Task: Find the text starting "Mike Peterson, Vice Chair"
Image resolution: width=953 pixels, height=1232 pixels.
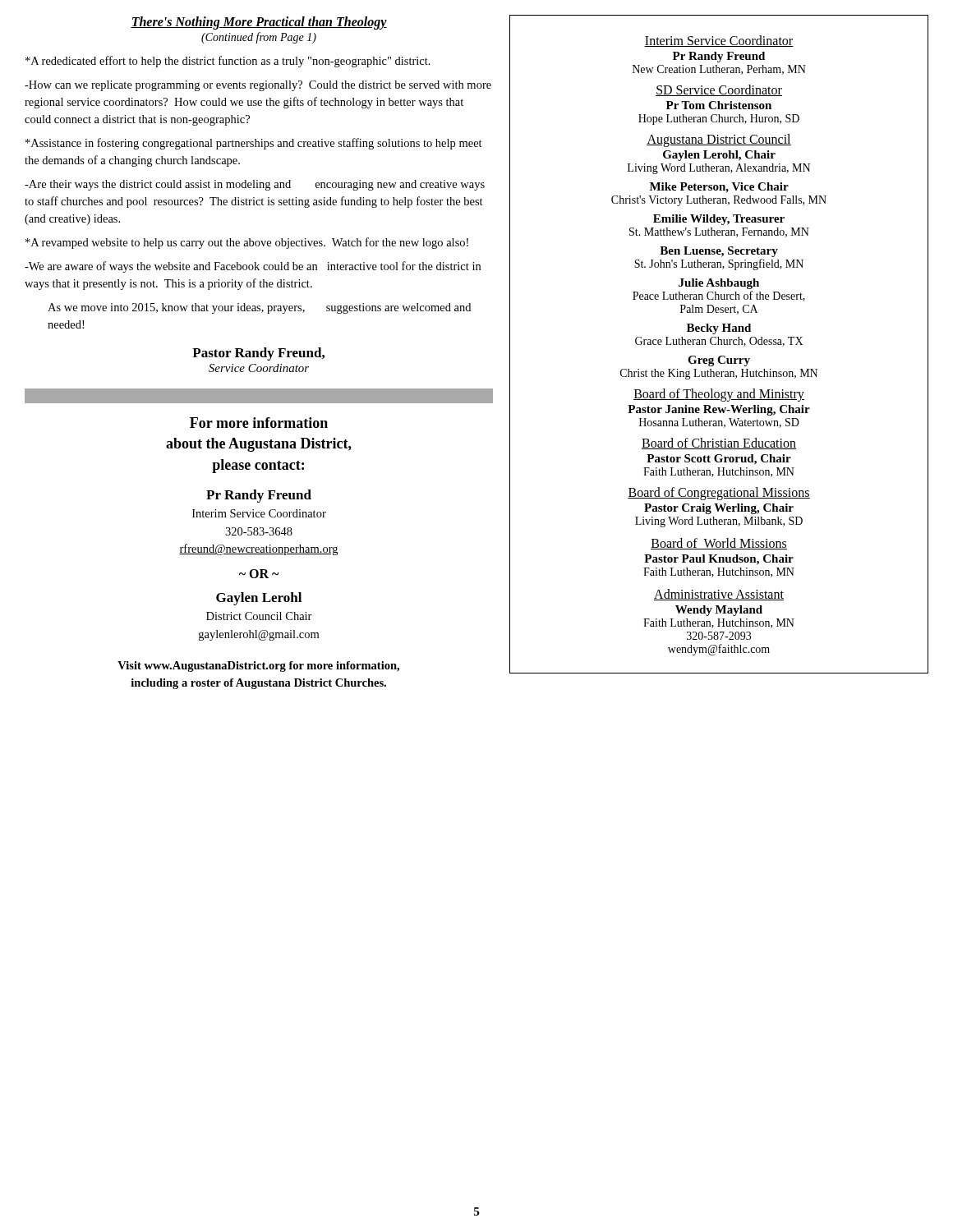Action: (x=719, y=193)
